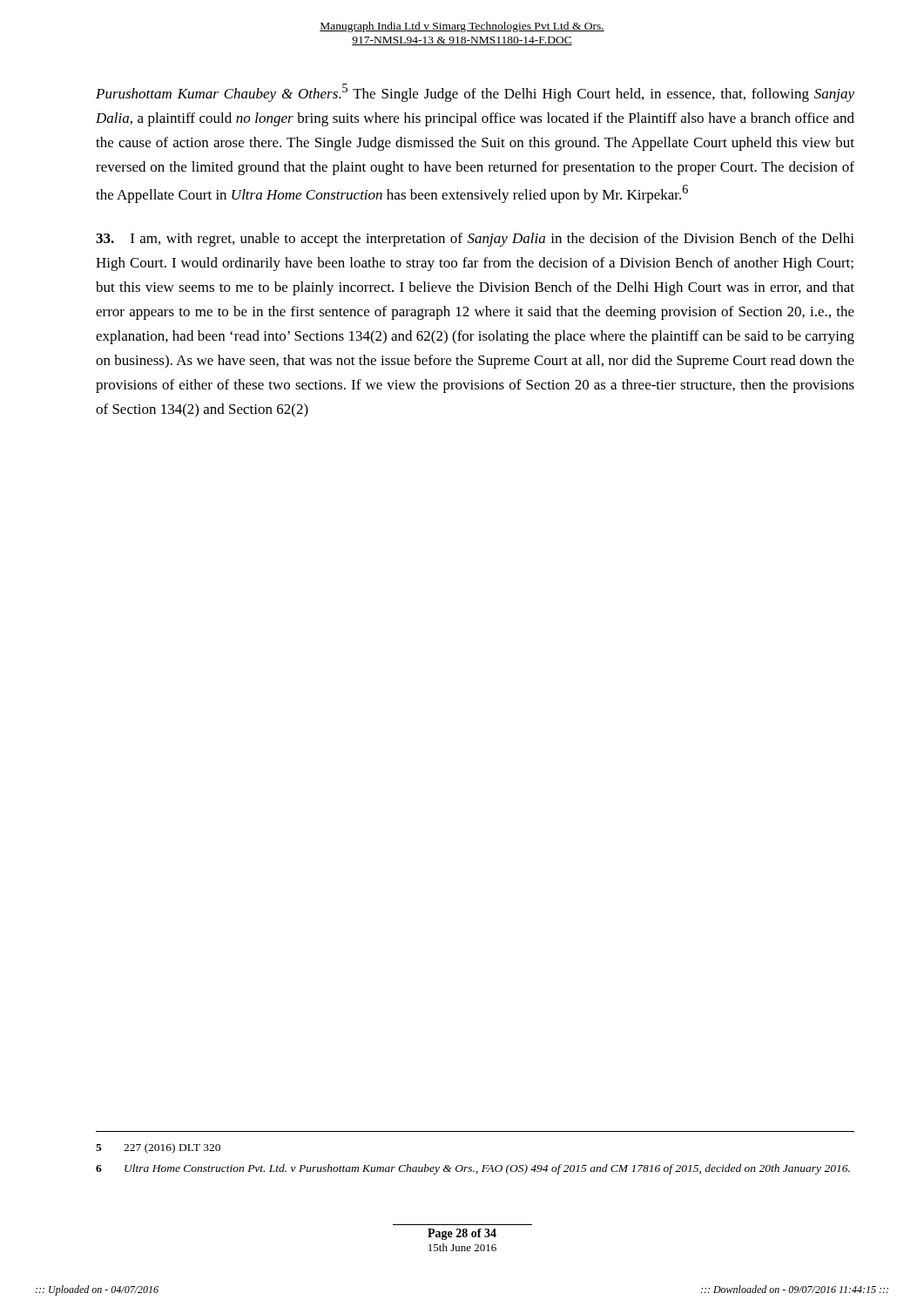Click on the text block starting "5 227 (2016) DLT 320"
Screen dimensions: 1307x924
[158, 1147]
